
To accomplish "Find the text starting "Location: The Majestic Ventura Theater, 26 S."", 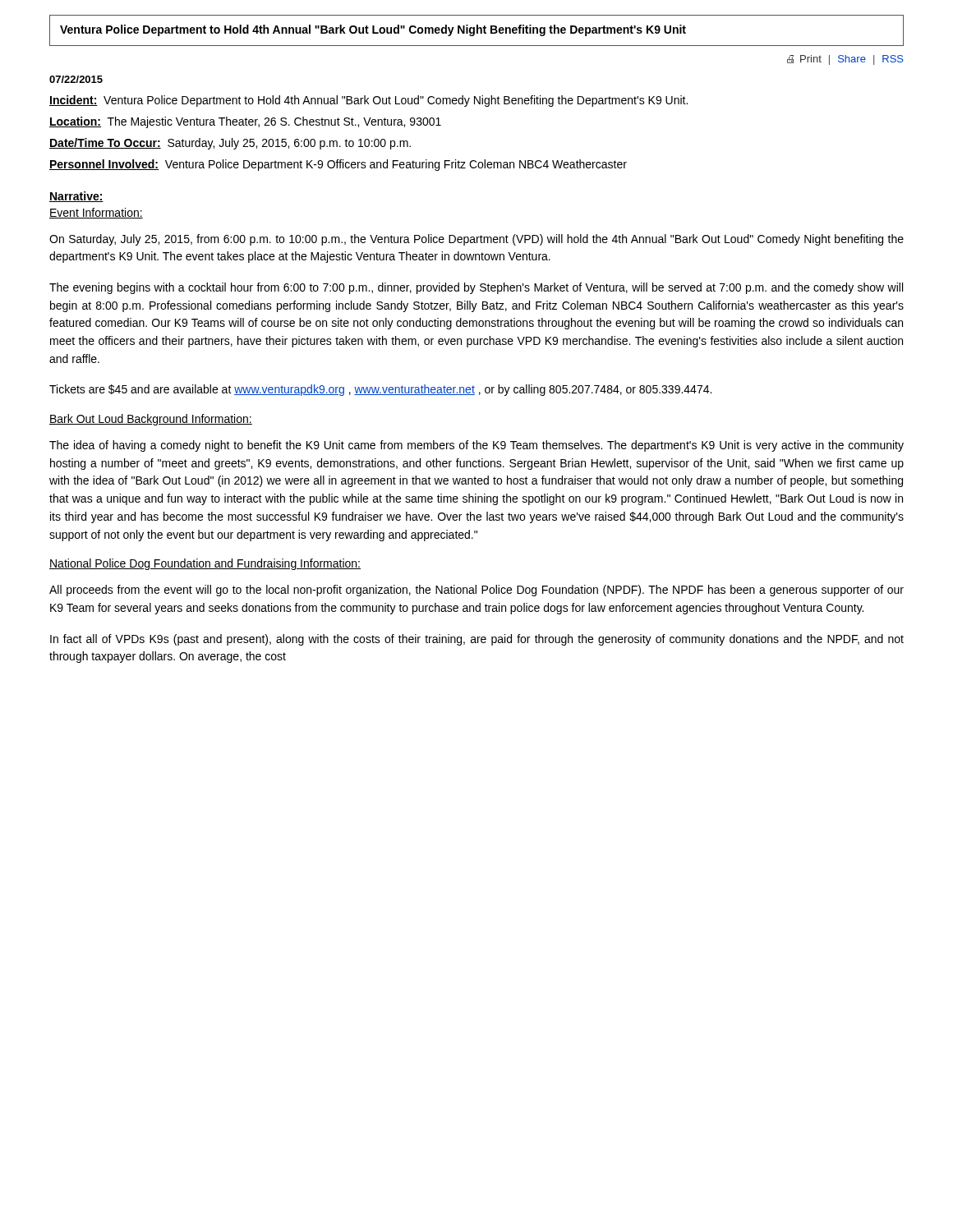I will 245,121.
